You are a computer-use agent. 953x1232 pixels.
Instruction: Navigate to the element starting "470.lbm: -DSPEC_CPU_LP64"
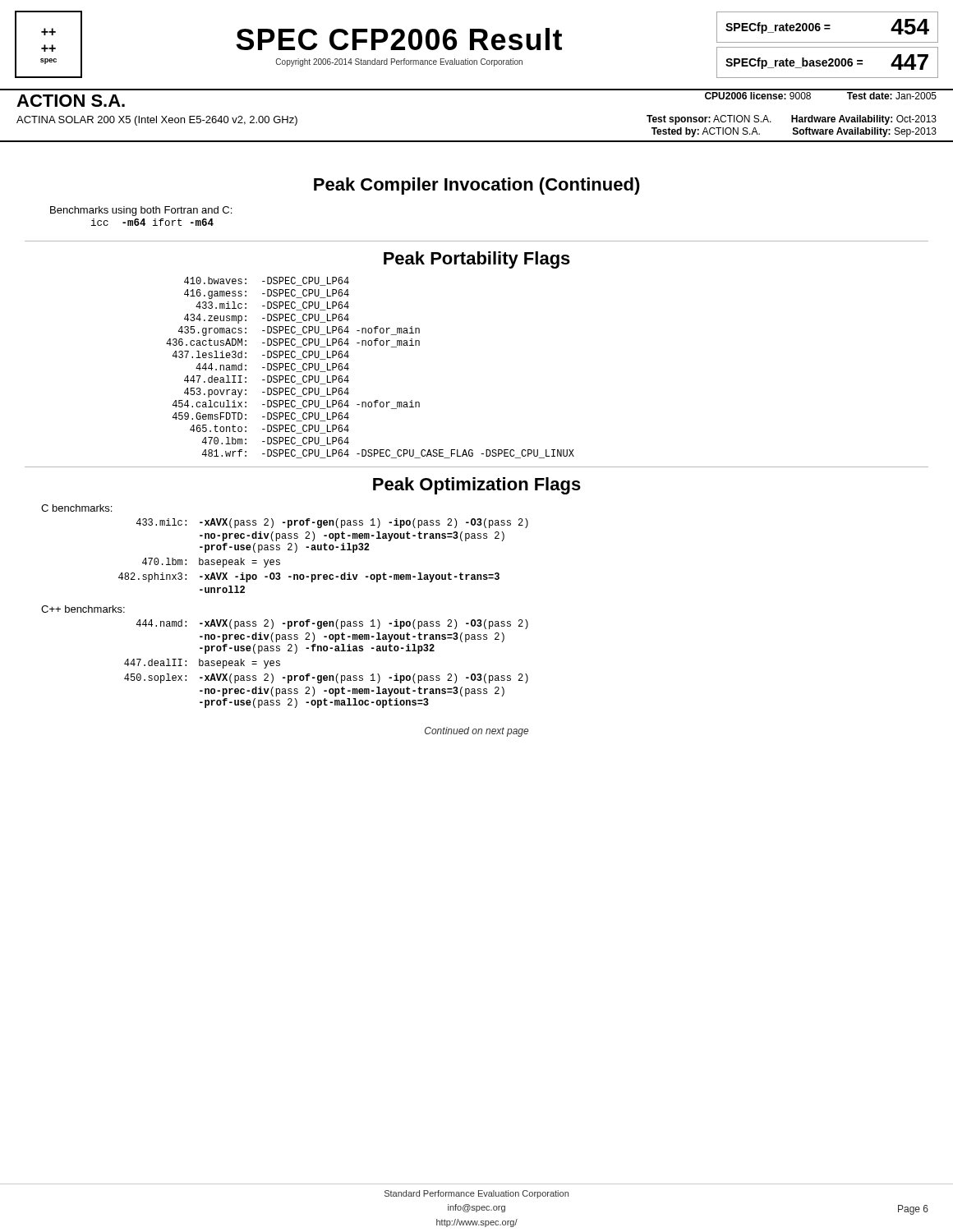click(276, 441)
